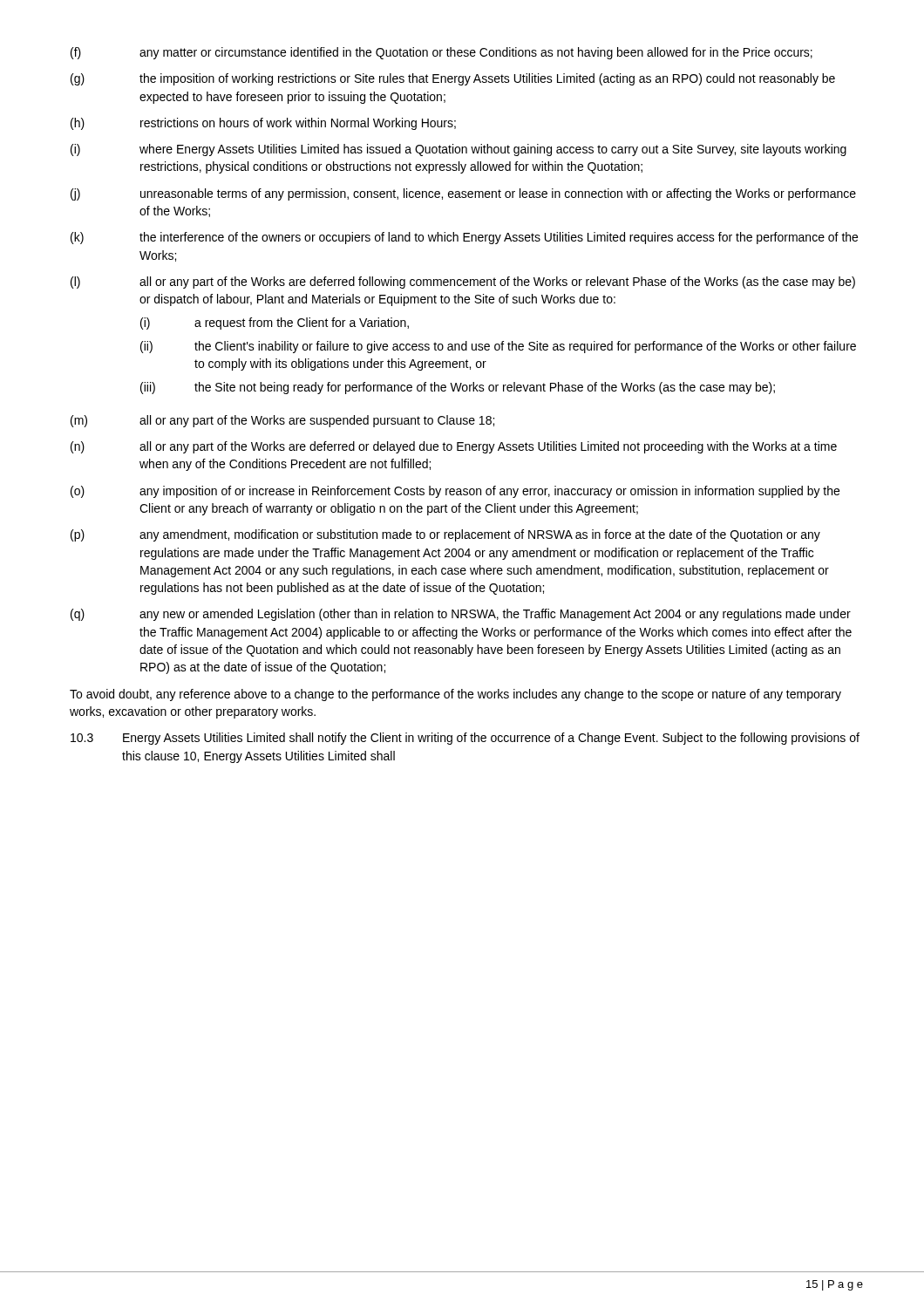Point to the region starting "(p) any amendment, modification or"
Viewport: 924px width, 1308px height.
(466, 561)
